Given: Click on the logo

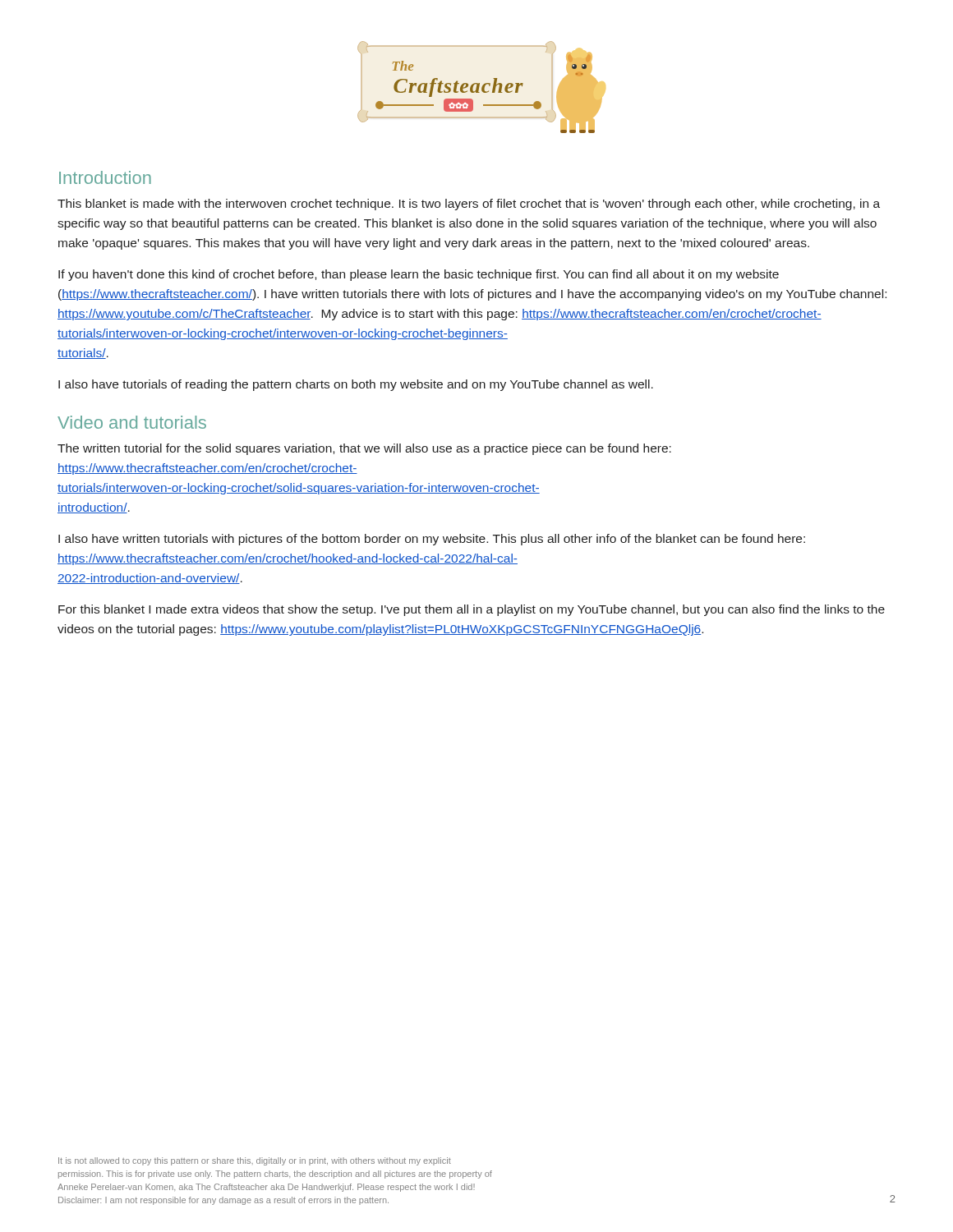Looking at the screenshot, I should click(x=476, y=75).
